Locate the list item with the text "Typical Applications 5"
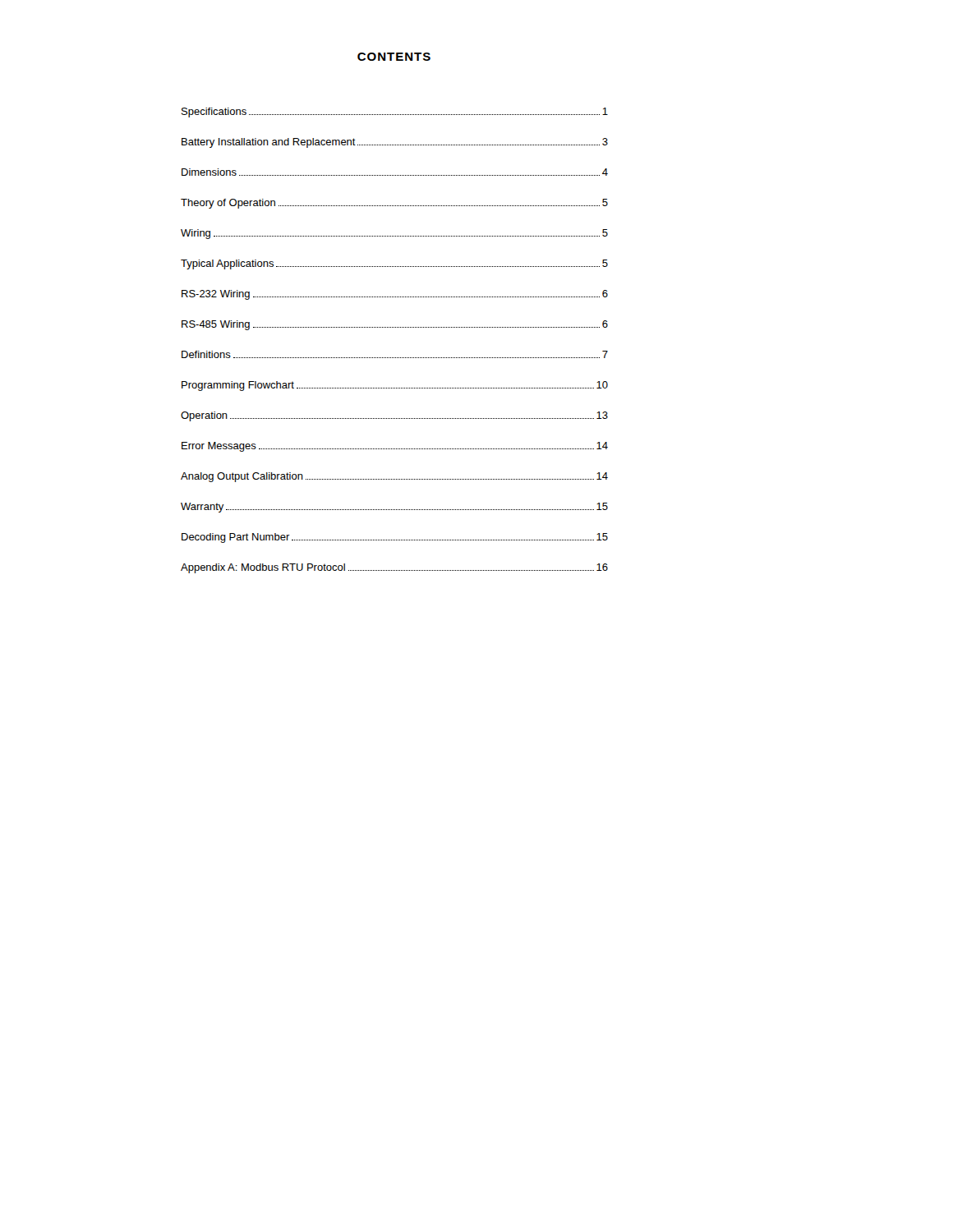The image size is (953, 1232). [394, 263]
